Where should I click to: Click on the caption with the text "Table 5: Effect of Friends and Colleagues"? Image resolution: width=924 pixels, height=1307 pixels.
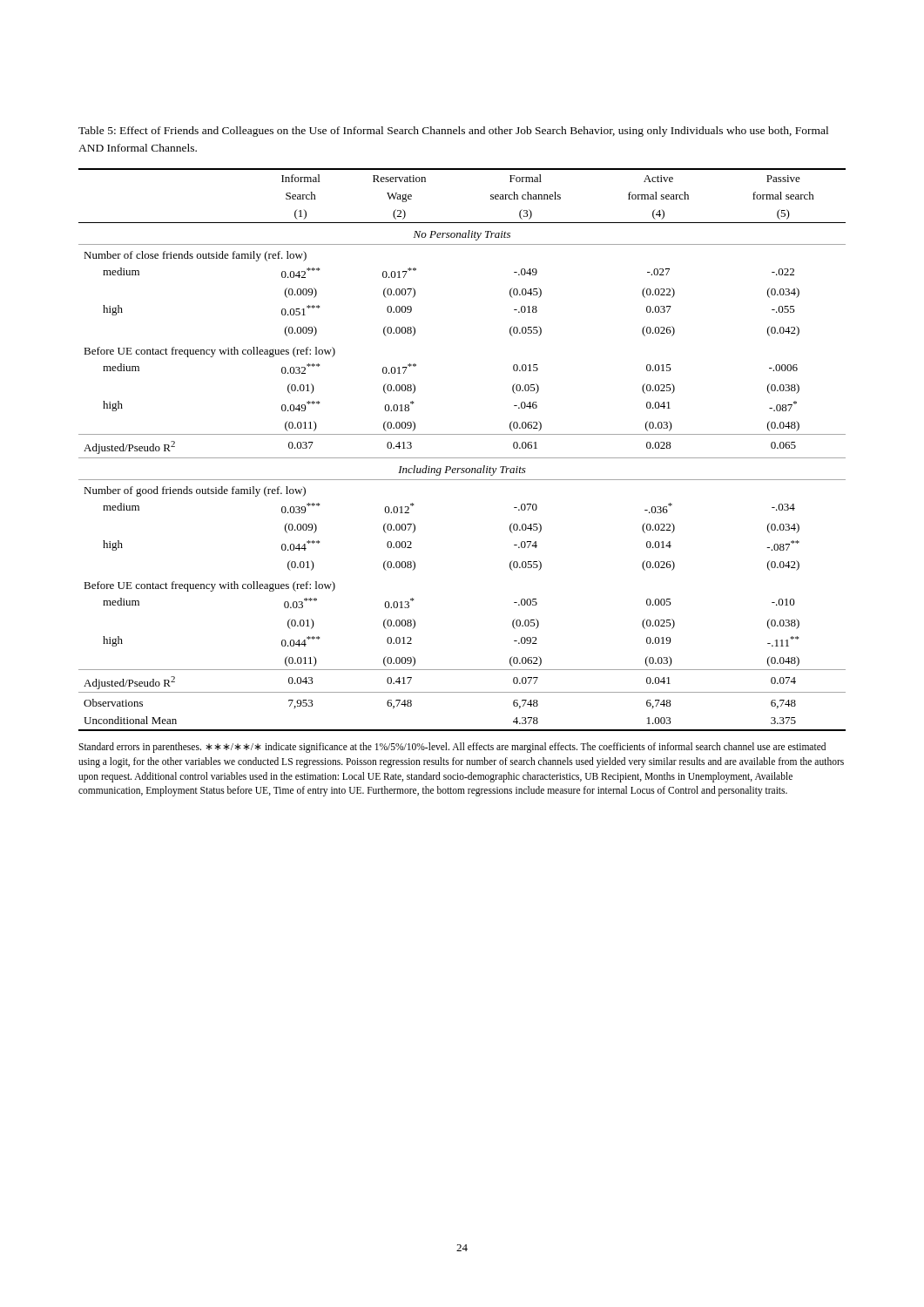(454, 139)
